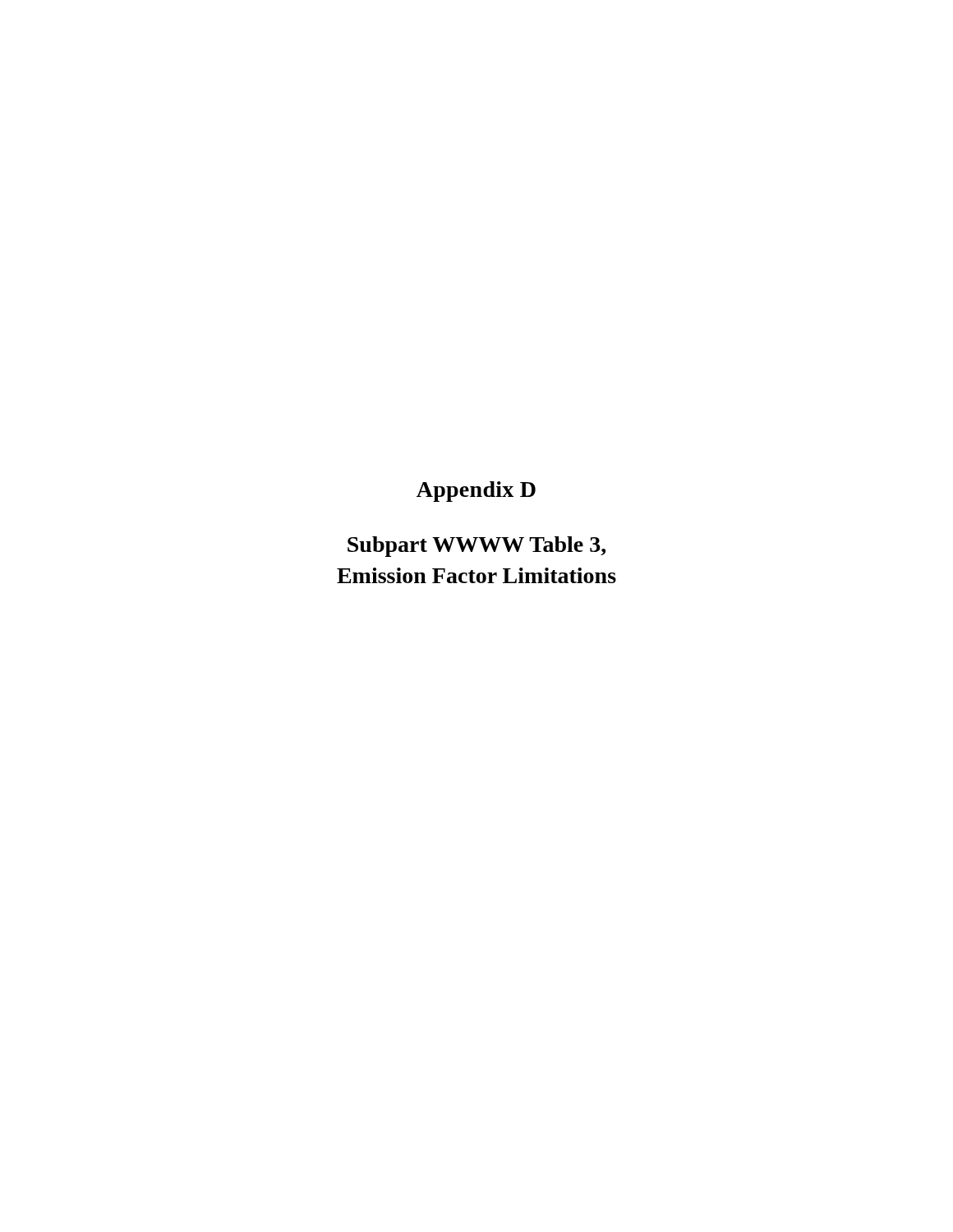This screenshot has width=953, height=1232.
Task: Select the title containing "Subpart WWWW Table 3,Emission Factor Limitations"
Action: click(476, 560)
